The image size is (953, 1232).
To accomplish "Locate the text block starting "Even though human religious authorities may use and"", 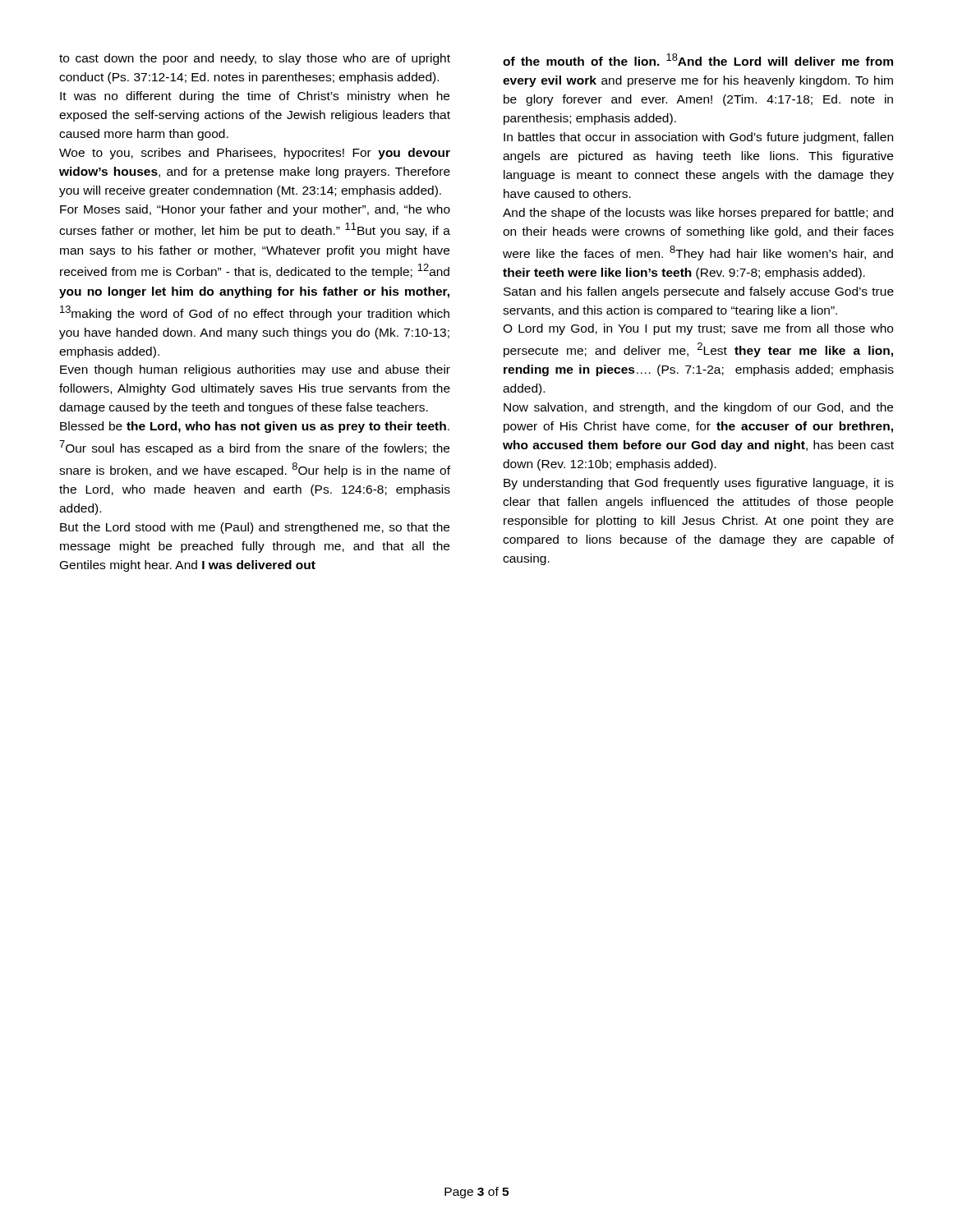I will (255, 389).
